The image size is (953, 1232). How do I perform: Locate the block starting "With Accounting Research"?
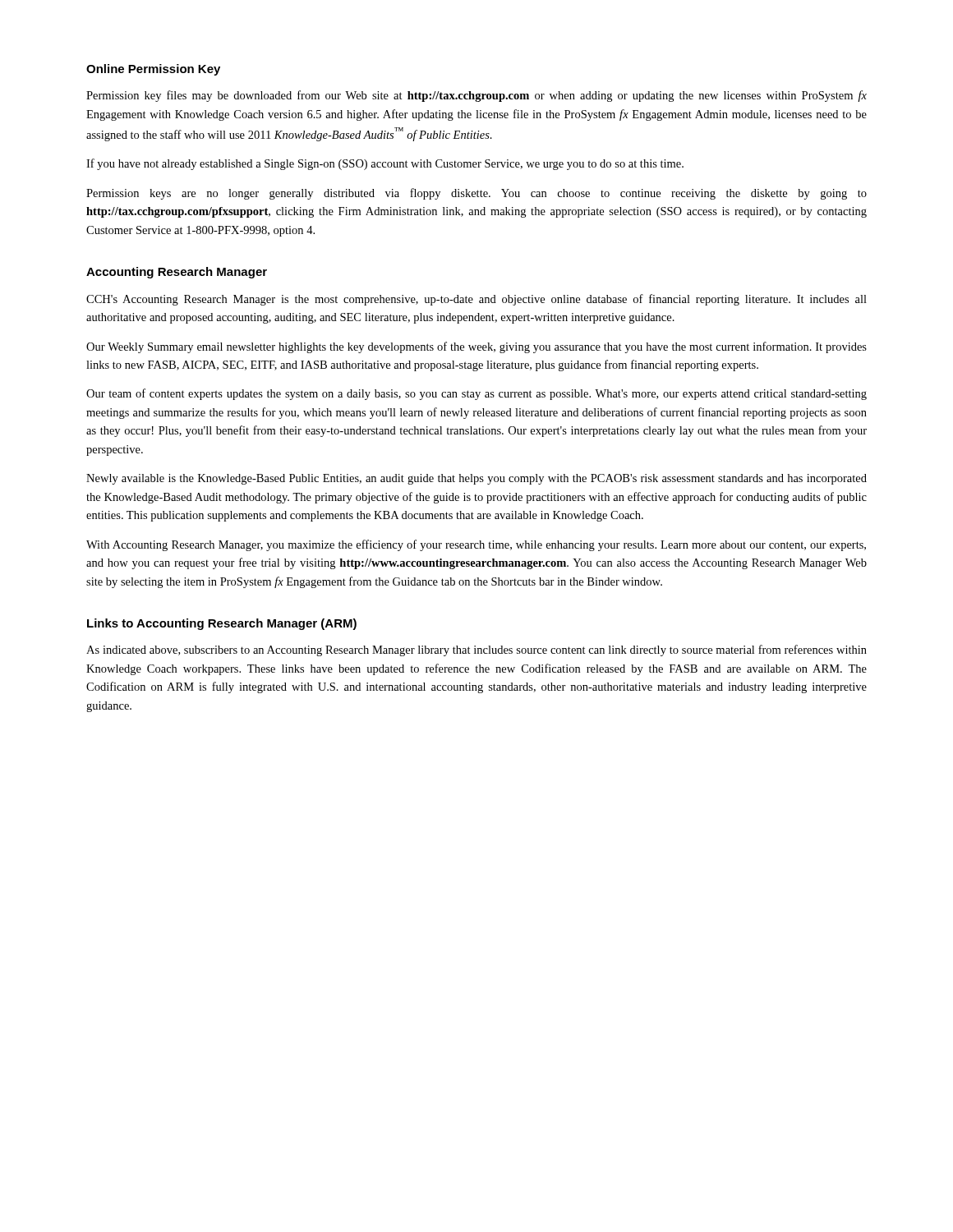tap(476, 563)
